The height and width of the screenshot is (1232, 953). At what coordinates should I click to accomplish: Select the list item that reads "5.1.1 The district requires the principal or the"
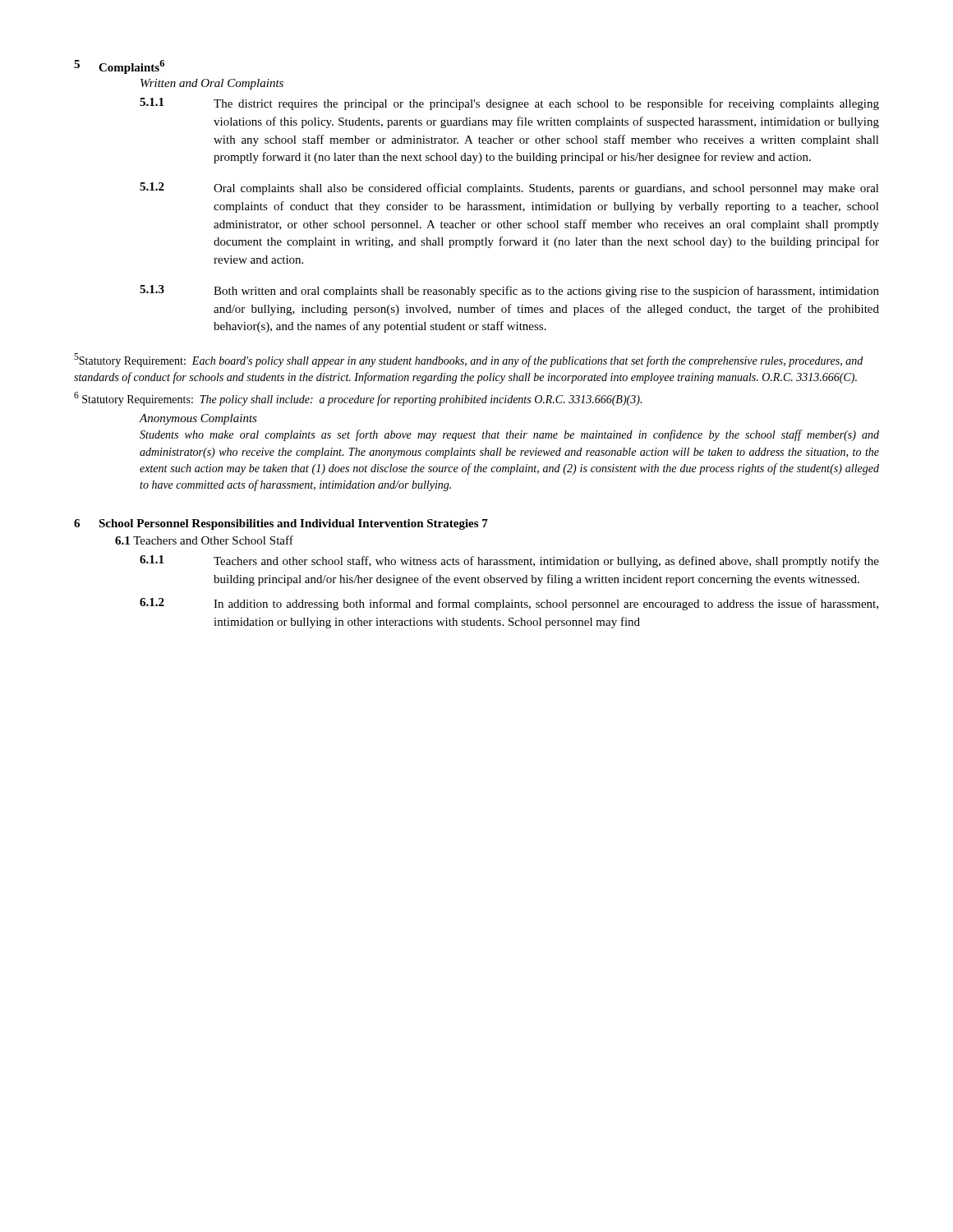509,131
